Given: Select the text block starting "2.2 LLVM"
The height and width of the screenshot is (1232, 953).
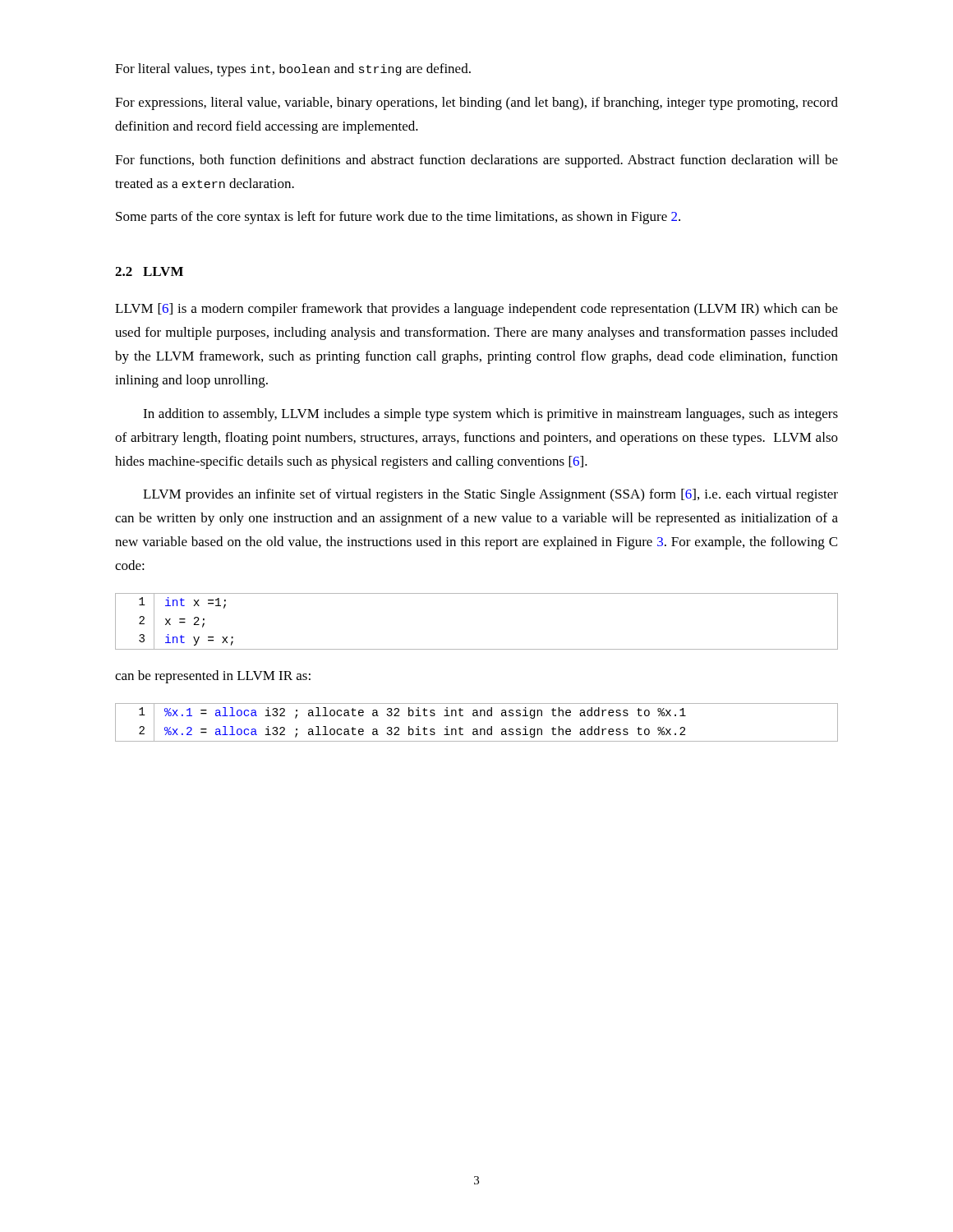Looking at the screenshot, I should (149, 272).
